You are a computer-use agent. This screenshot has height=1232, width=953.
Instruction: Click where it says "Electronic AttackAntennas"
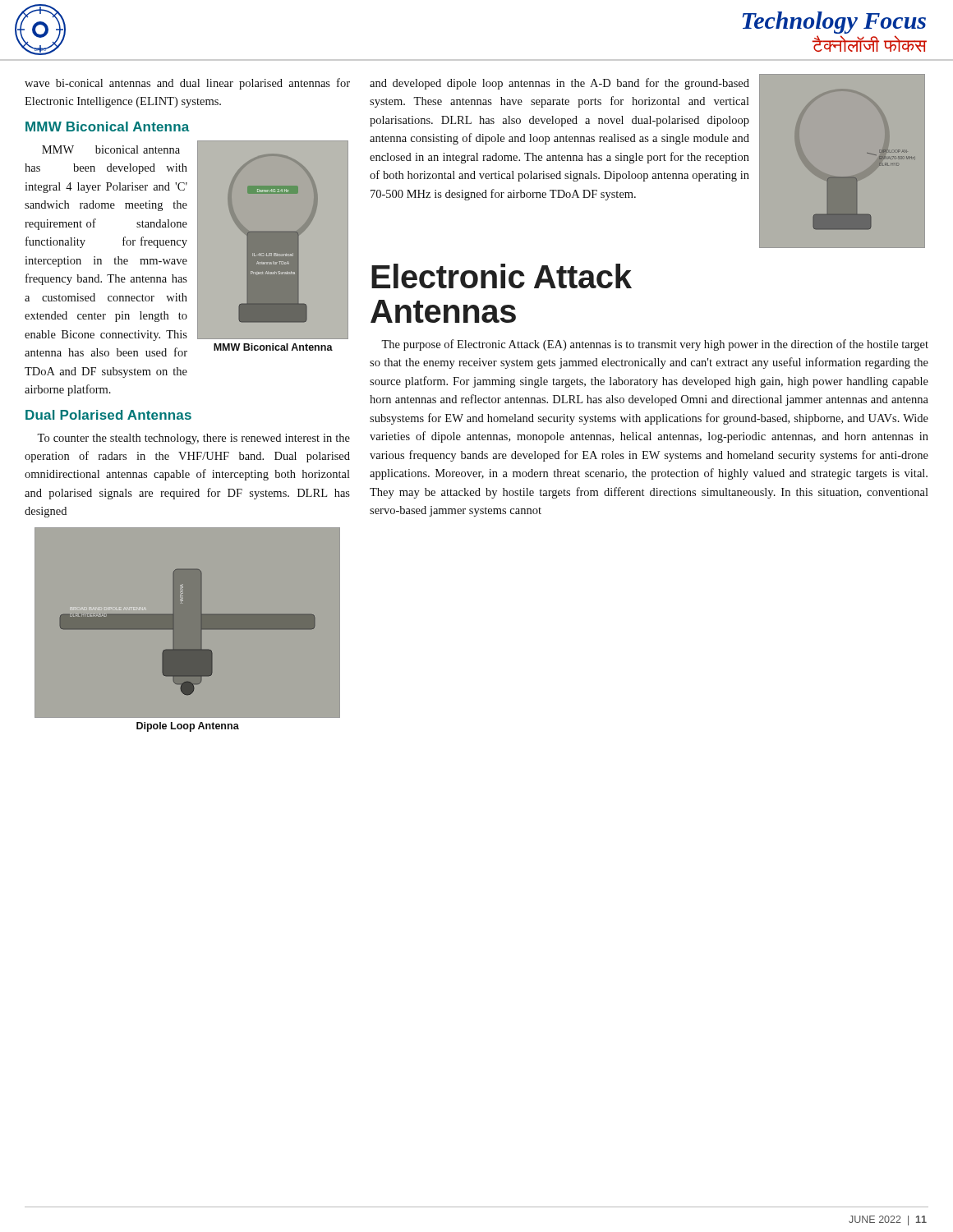pos(501,294)
